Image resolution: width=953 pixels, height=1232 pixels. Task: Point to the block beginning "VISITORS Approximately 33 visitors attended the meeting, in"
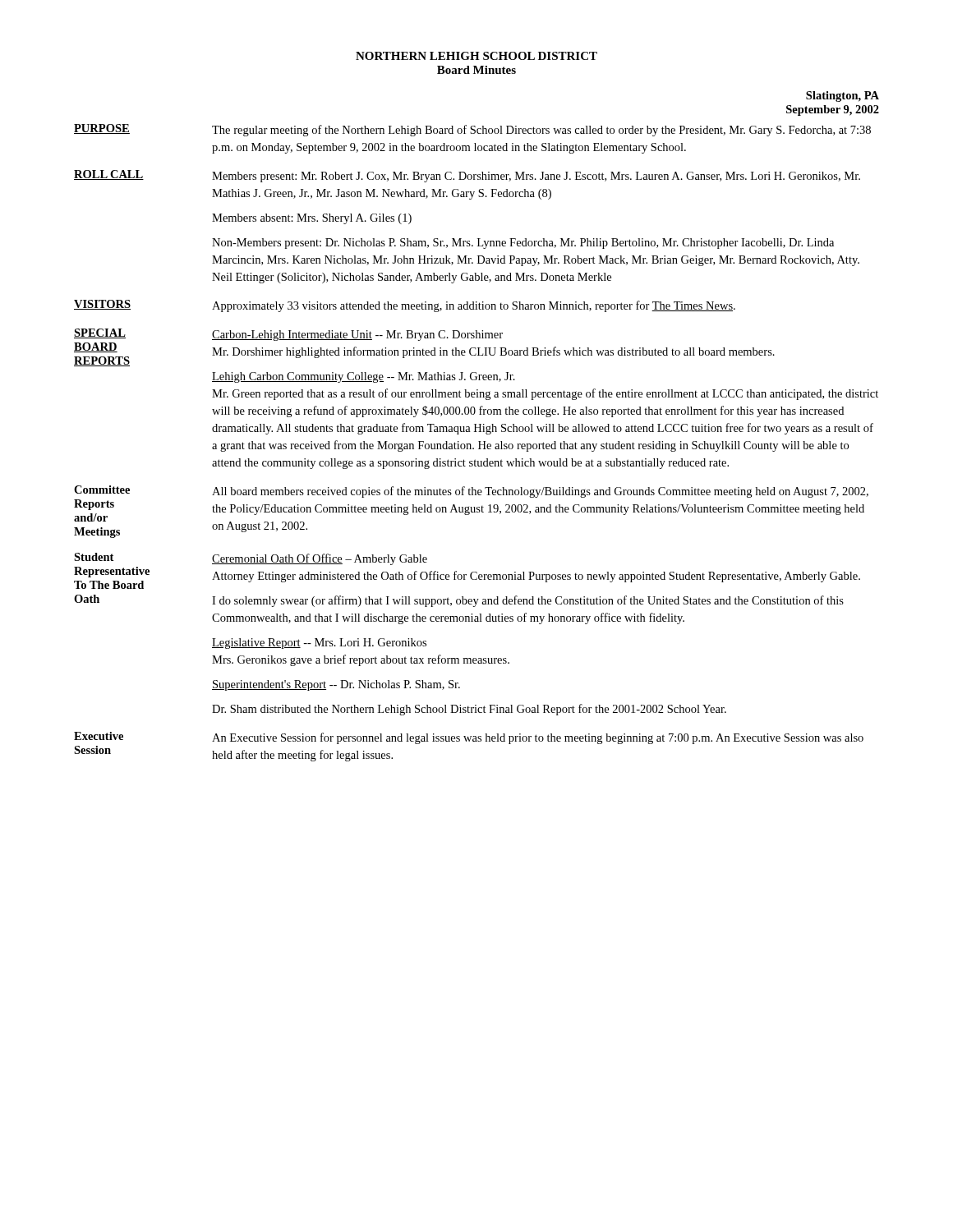(476, 306)
